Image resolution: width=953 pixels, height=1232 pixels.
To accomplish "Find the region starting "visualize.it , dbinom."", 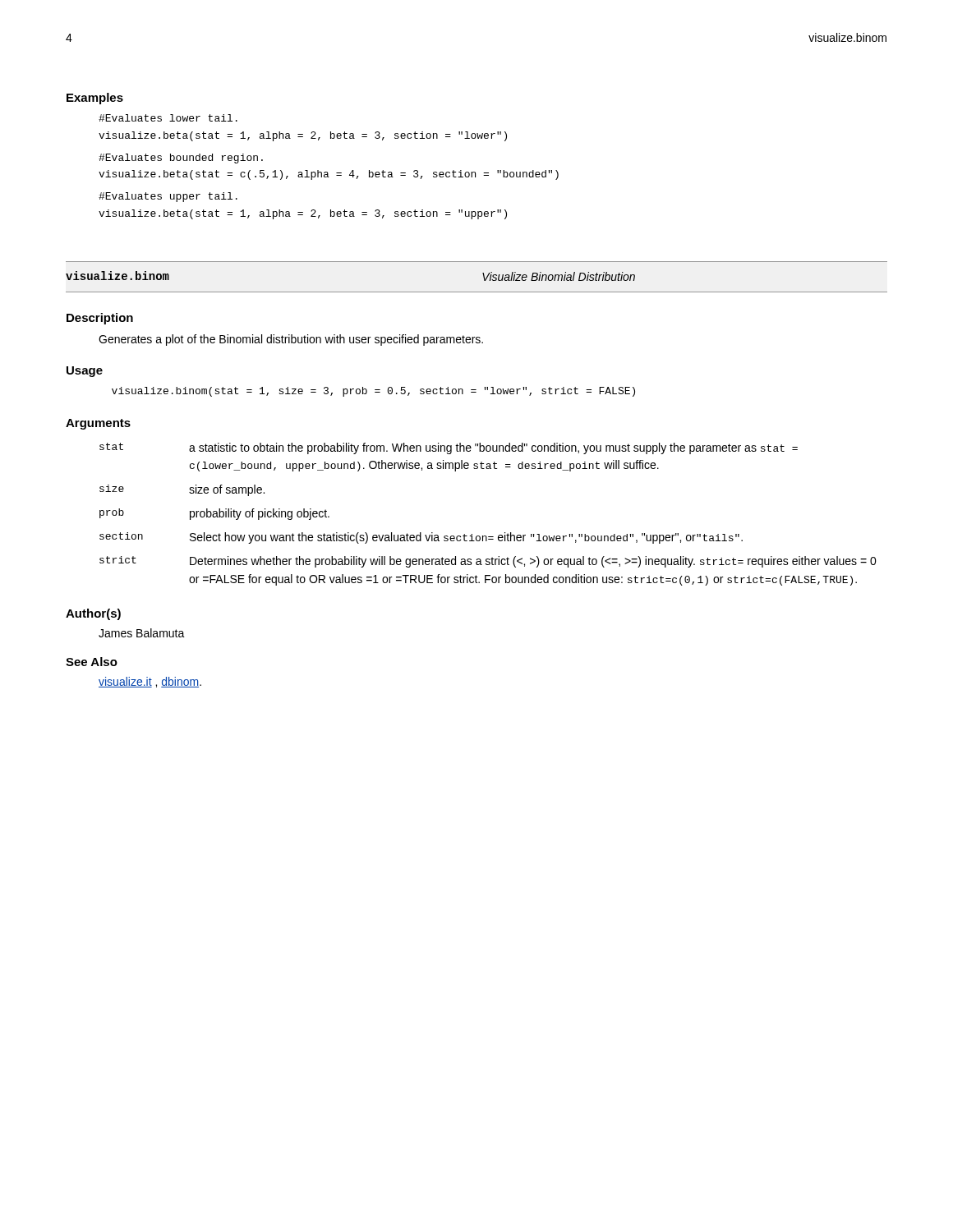I will [x=150, y=682].
